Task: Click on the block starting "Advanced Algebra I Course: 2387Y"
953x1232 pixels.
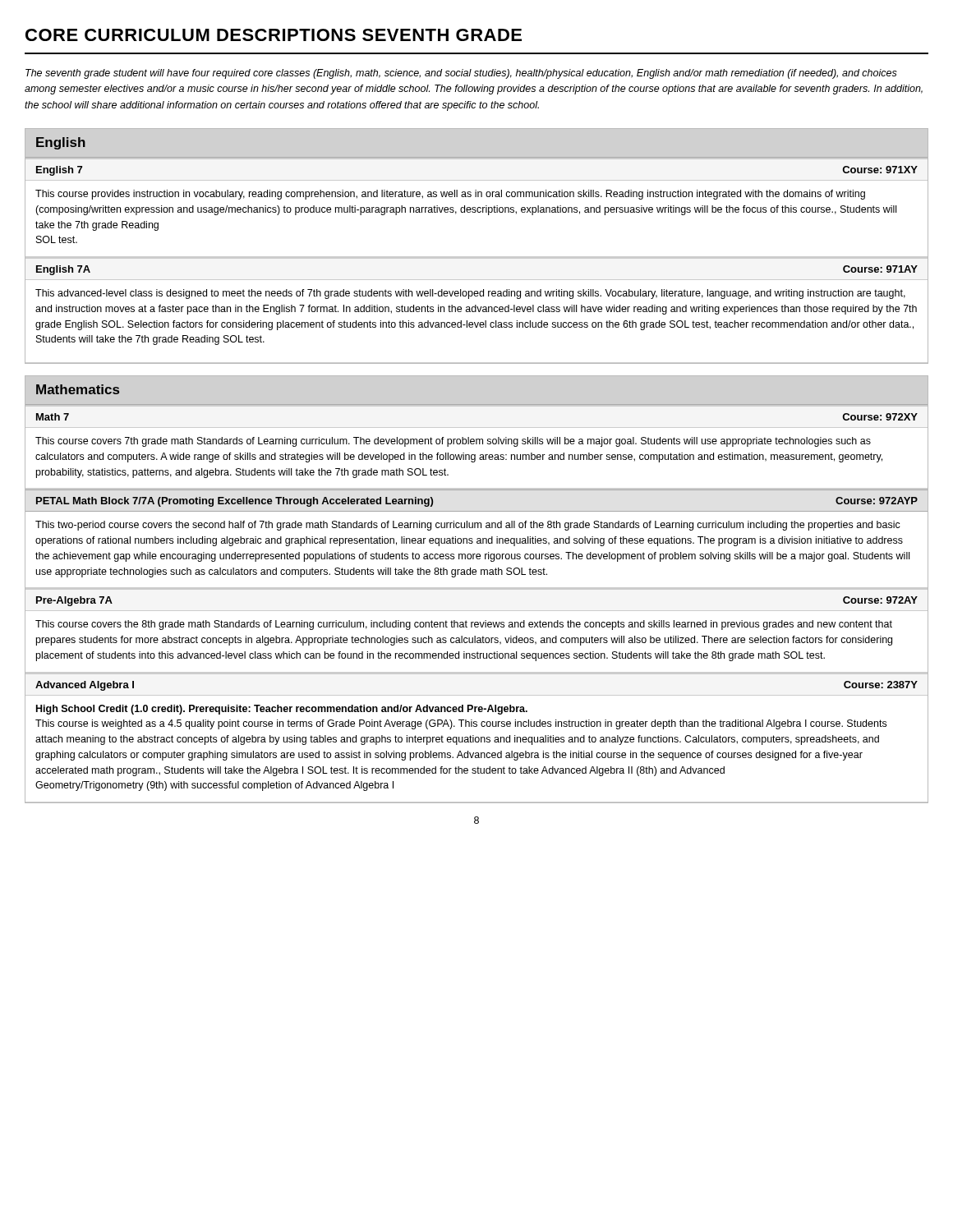Action: [x=77, y=685]
